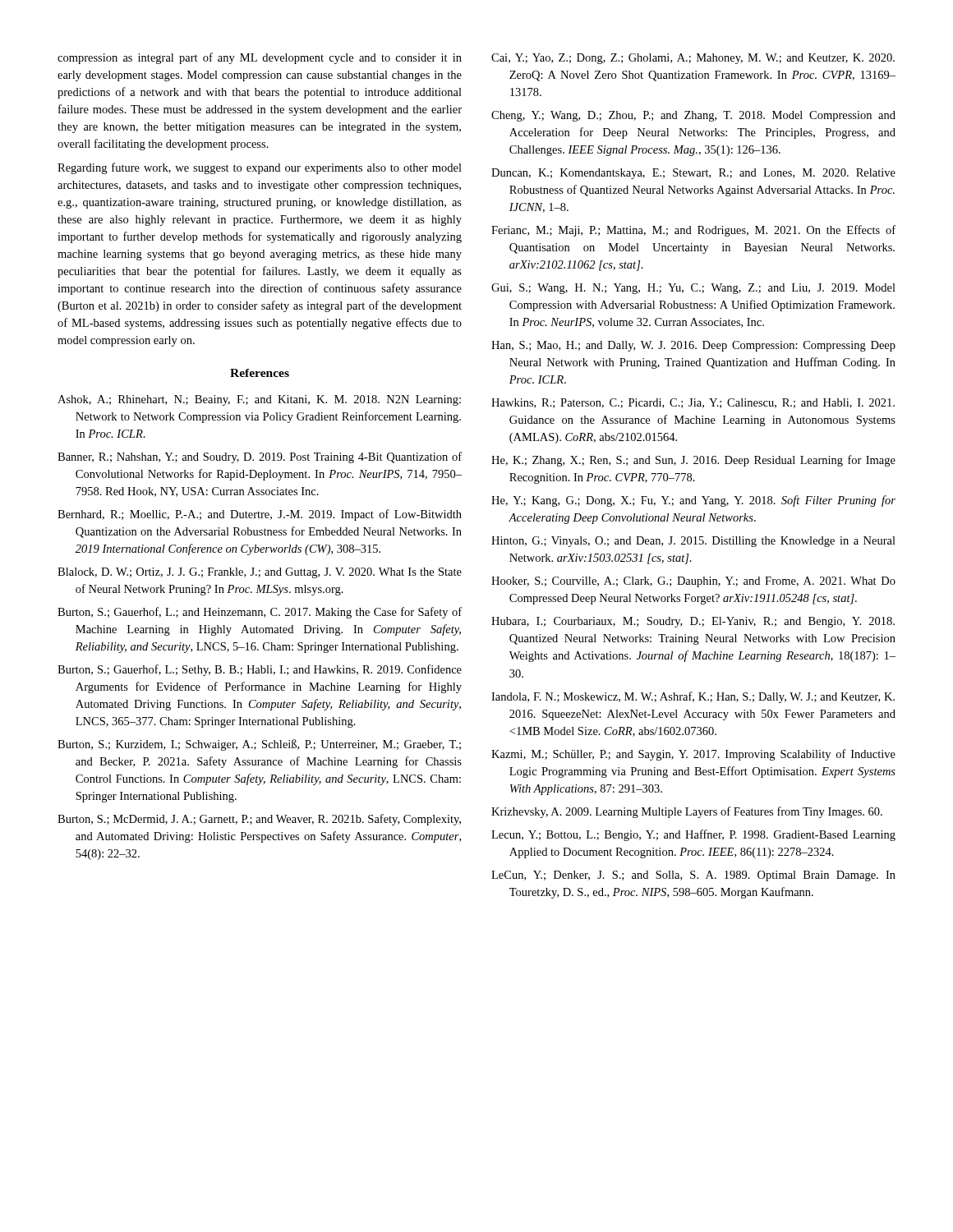Viewport: 953px width, 1232px height.
Task: Locate the list item with the text "Burton, S.; Gauerhof, L.; Sethy,"
Action: (260, 695)
